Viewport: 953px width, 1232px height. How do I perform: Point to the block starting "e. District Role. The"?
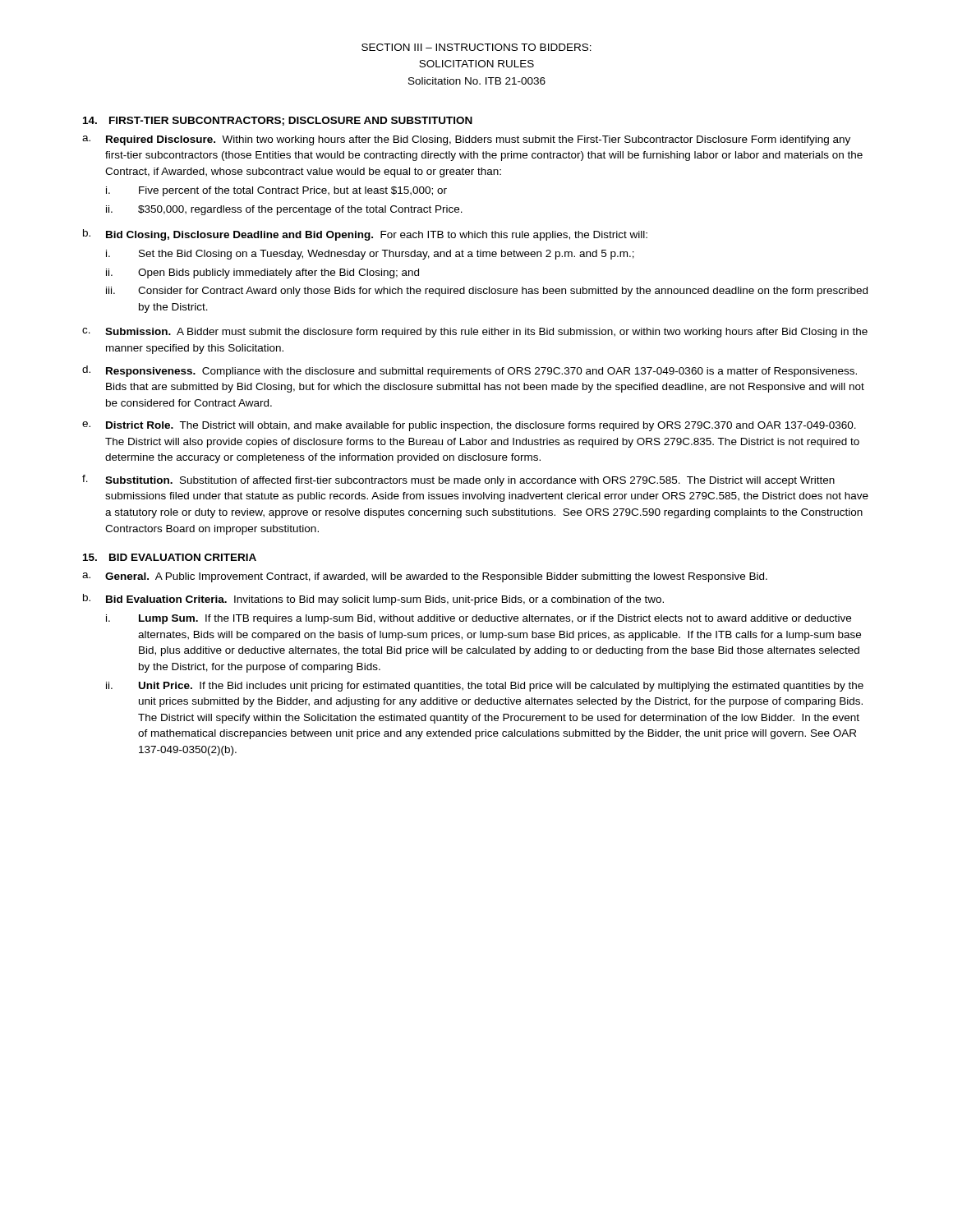point(476,441)
